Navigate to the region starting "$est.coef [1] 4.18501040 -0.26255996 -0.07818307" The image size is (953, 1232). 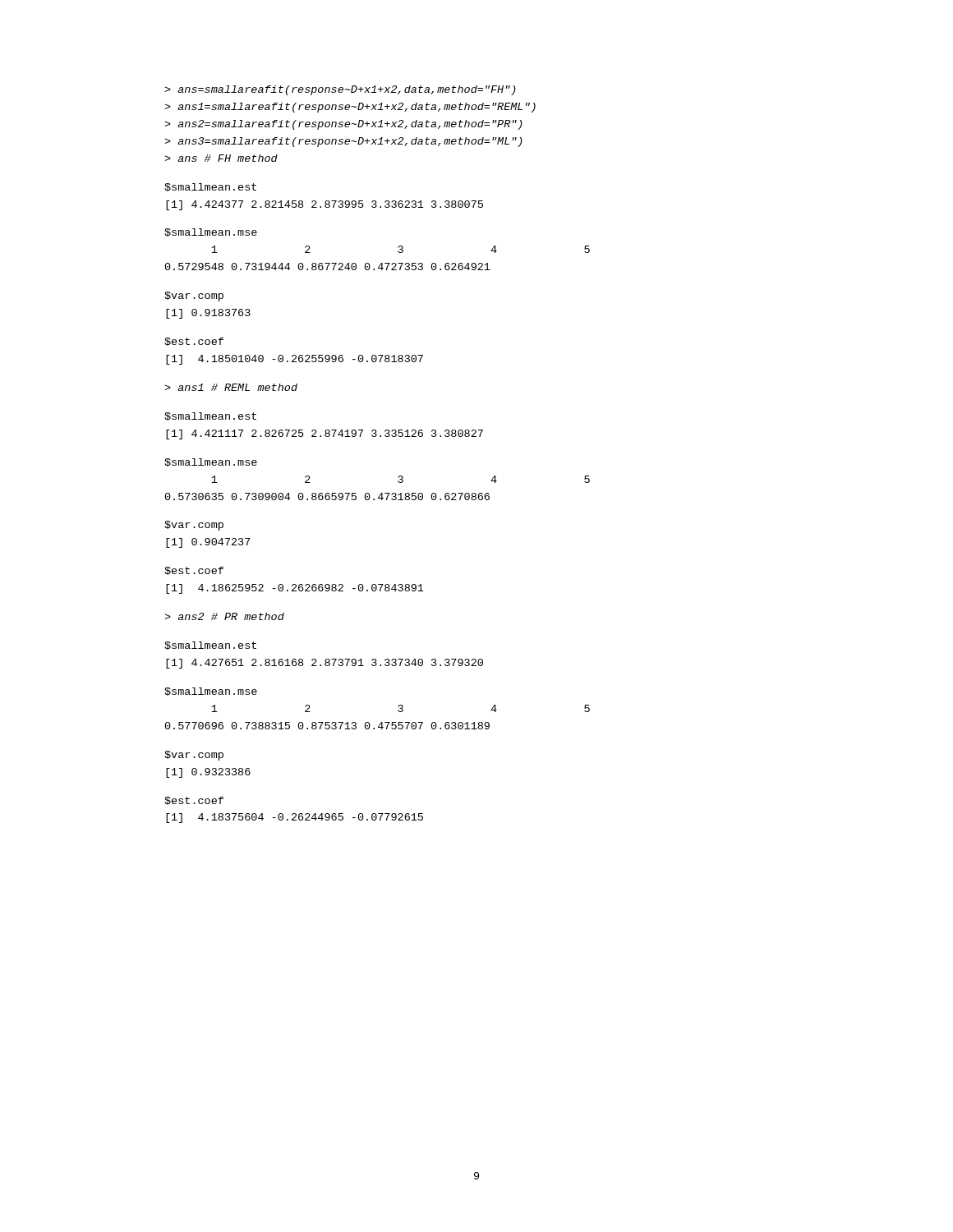(x=294, y=351)
